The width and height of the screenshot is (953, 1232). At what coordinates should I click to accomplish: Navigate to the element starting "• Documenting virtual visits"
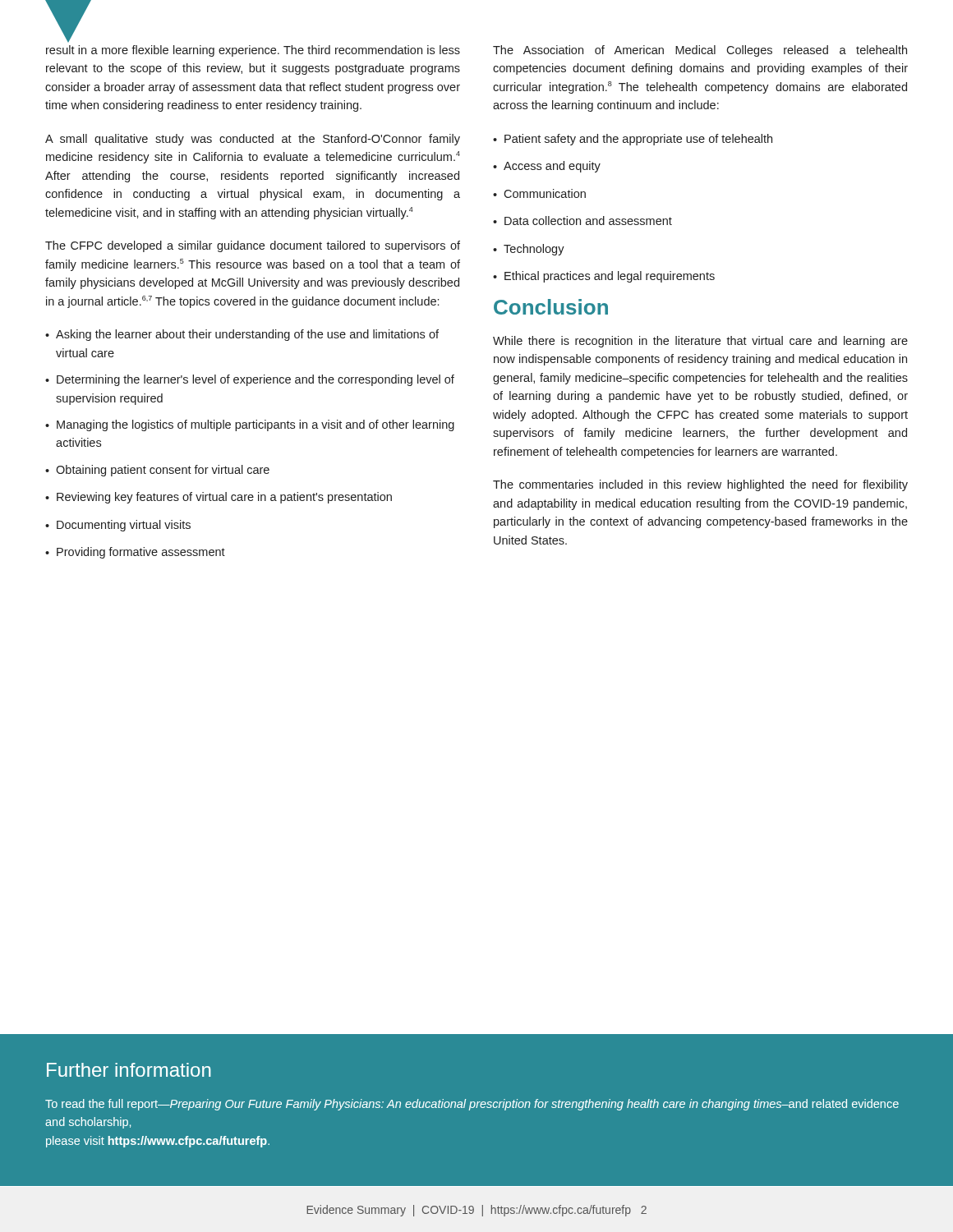pyautogui.click(x=118, y=526)
